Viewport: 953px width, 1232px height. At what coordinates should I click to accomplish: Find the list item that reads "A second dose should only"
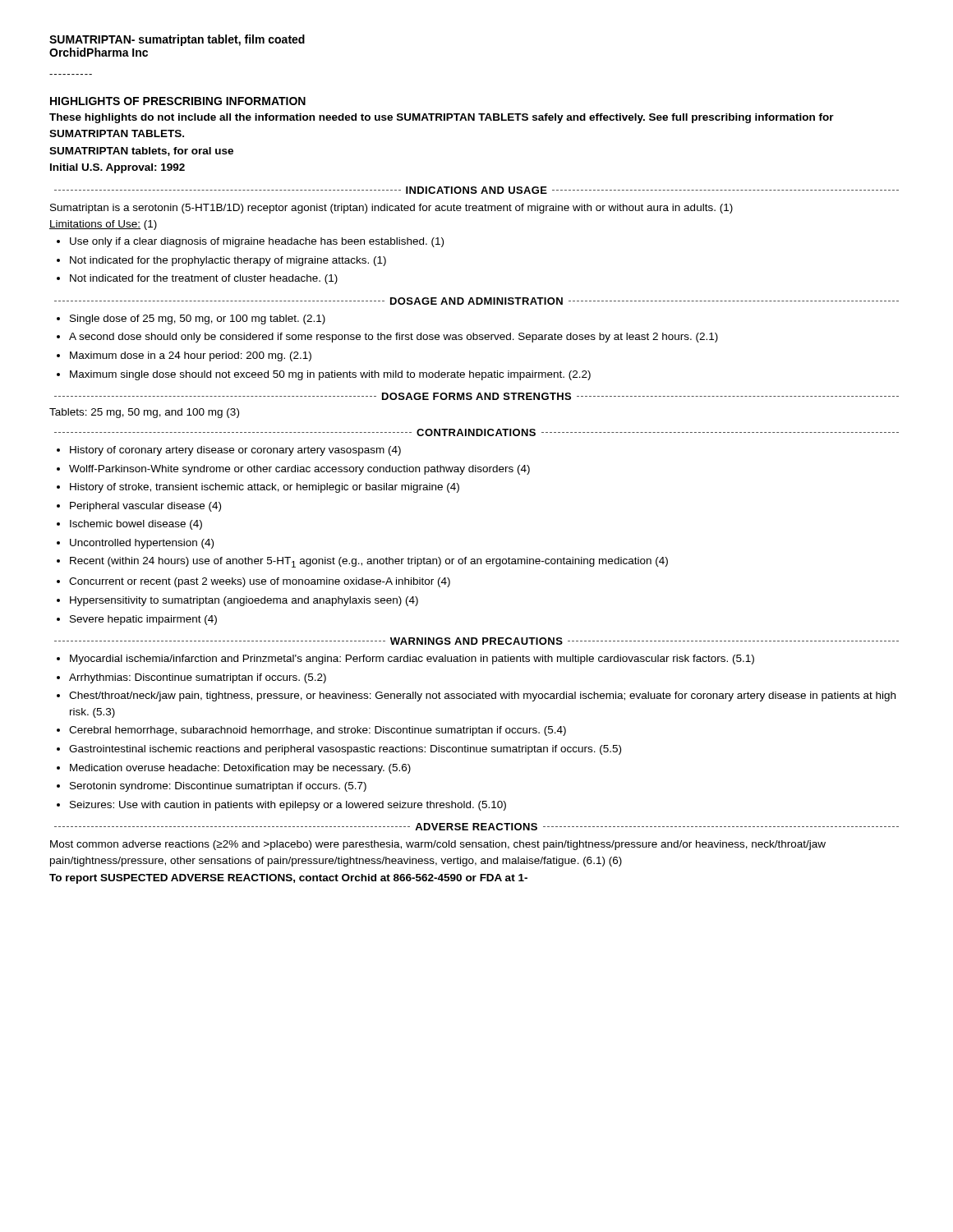click(x=394, y=337)
